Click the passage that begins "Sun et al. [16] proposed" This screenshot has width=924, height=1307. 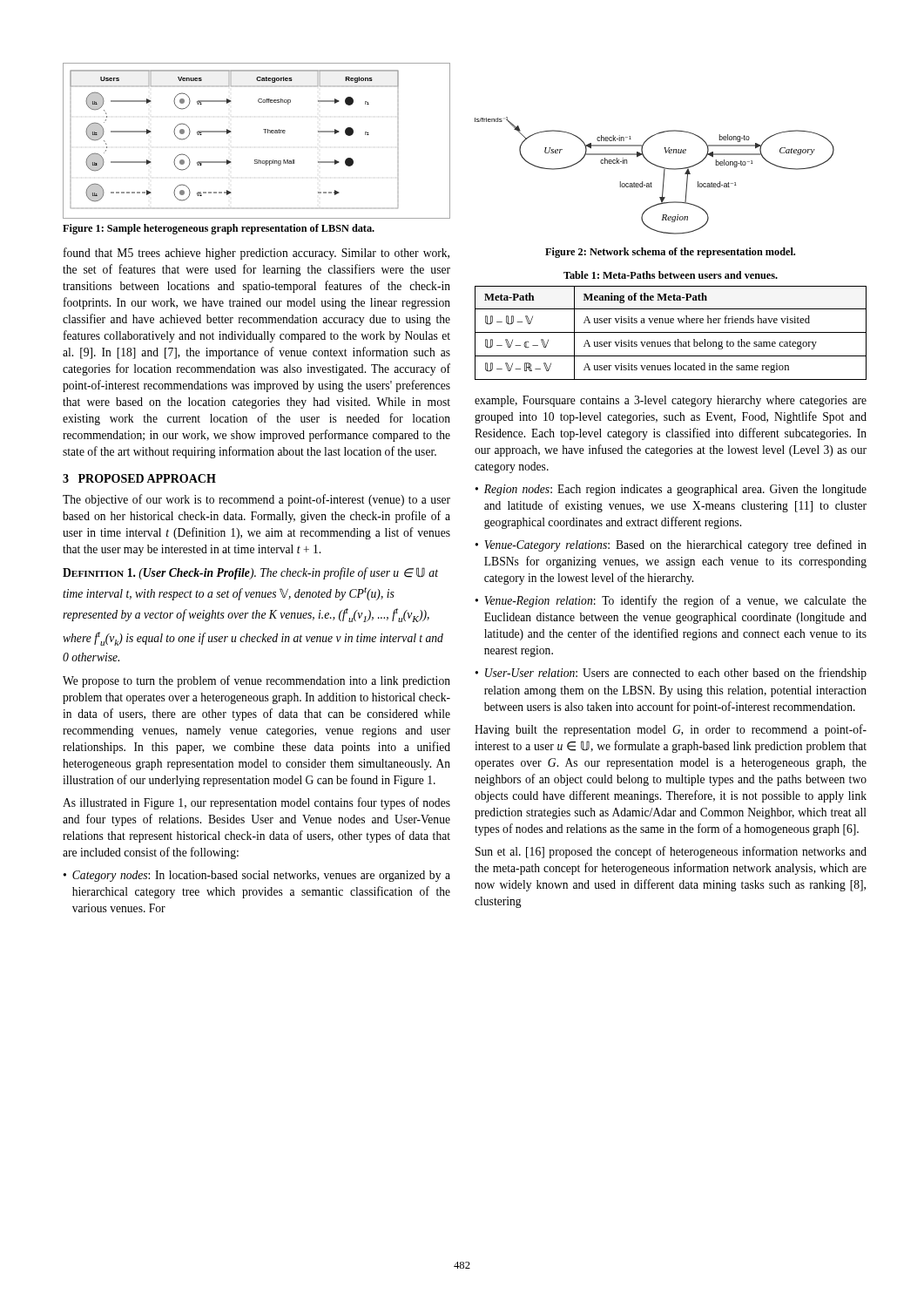671,876
